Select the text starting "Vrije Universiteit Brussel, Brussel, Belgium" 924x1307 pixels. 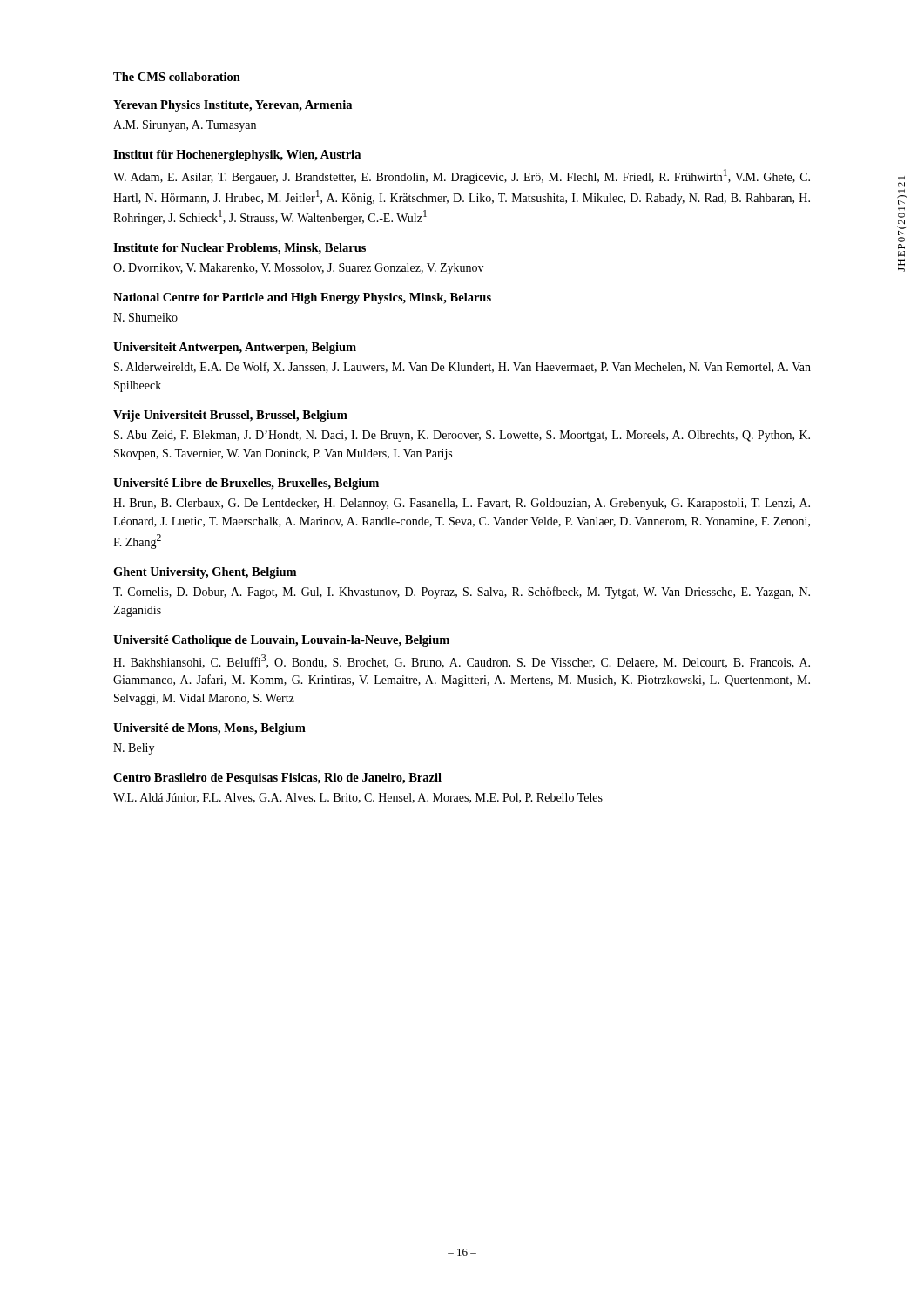[x=230, y=415]
